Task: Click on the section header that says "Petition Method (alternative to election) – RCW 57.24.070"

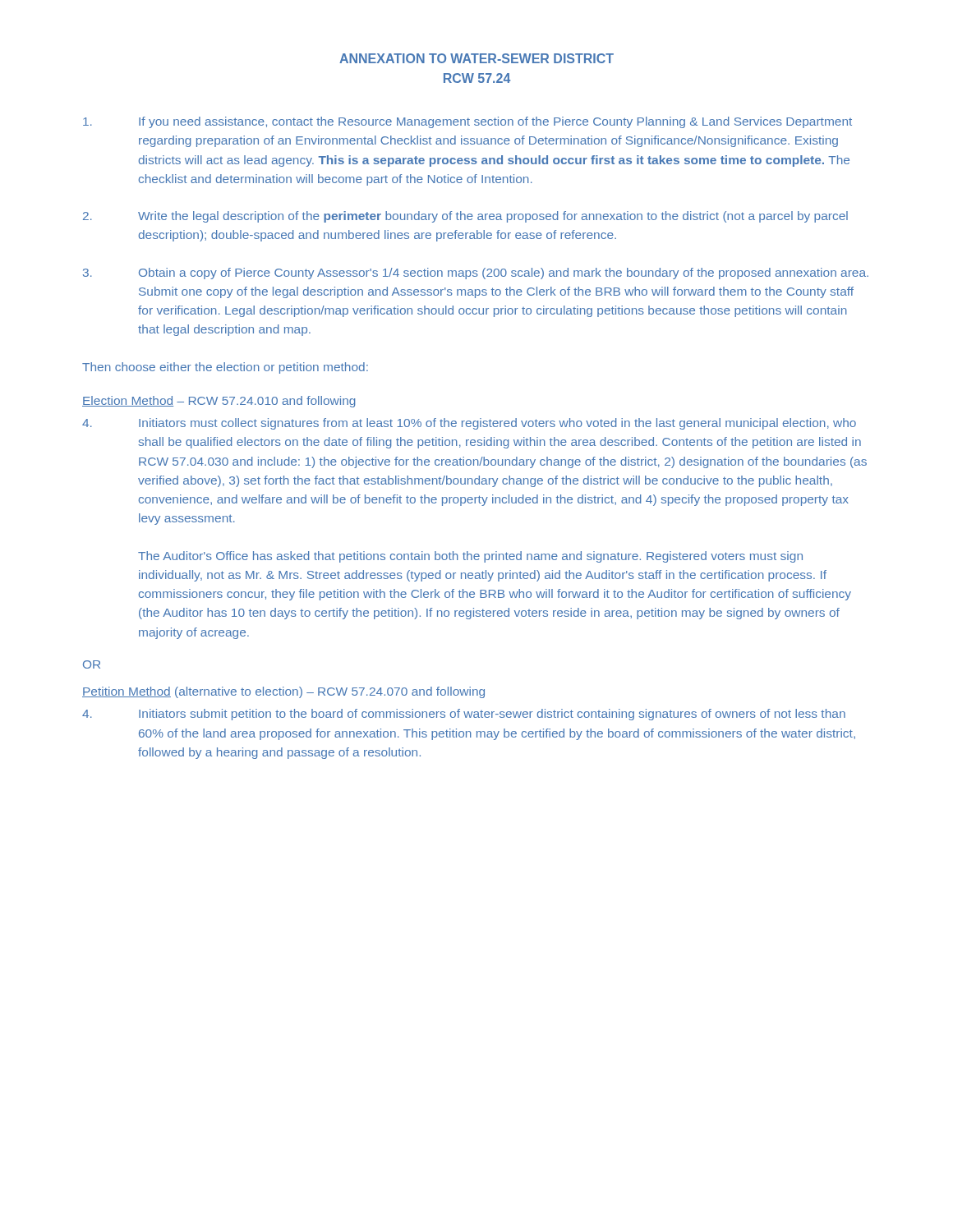Action: 284,691
